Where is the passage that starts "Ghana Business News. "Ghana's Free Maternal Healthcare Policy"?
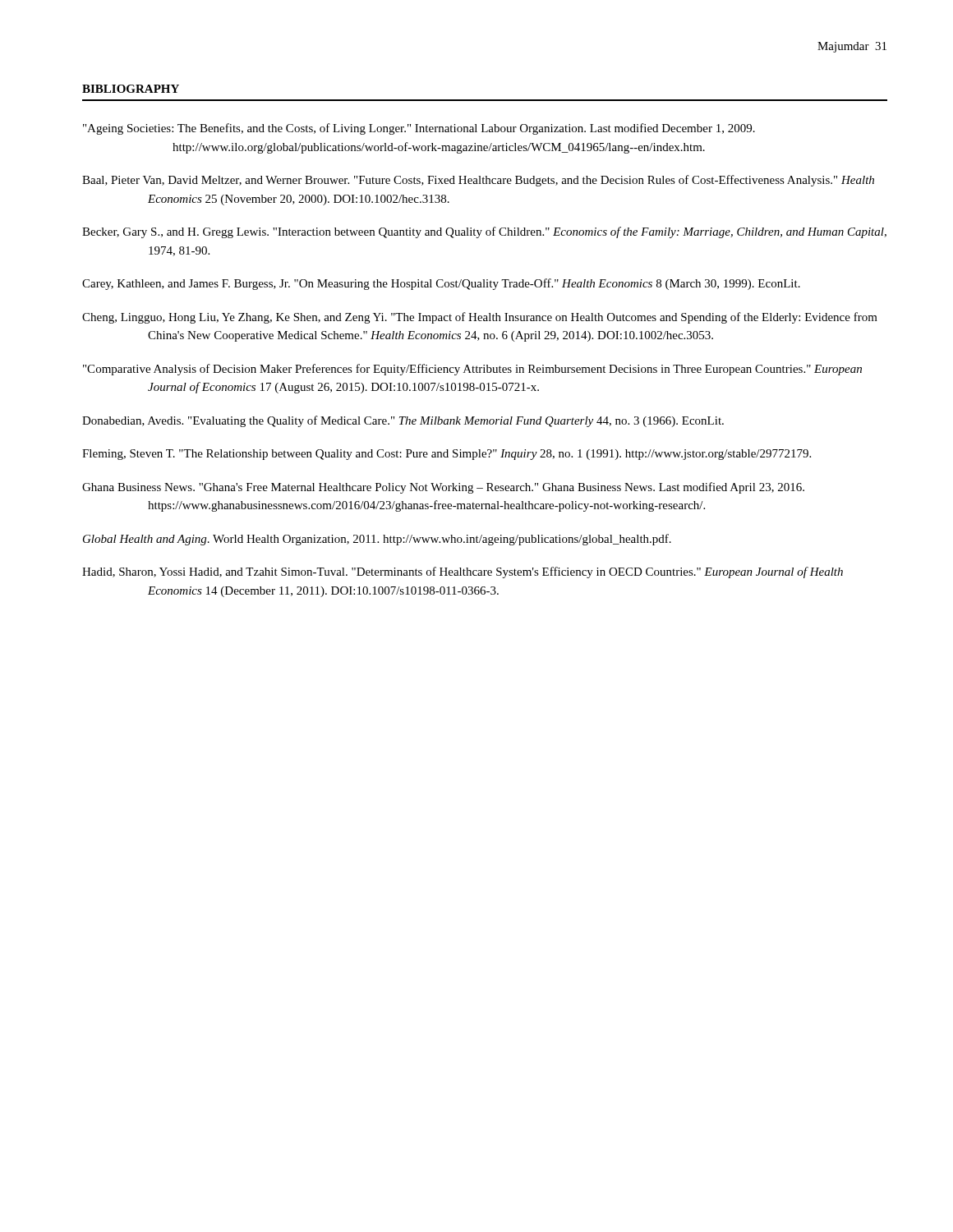Screen dimensions: 1232x953 tap(444, 496)
